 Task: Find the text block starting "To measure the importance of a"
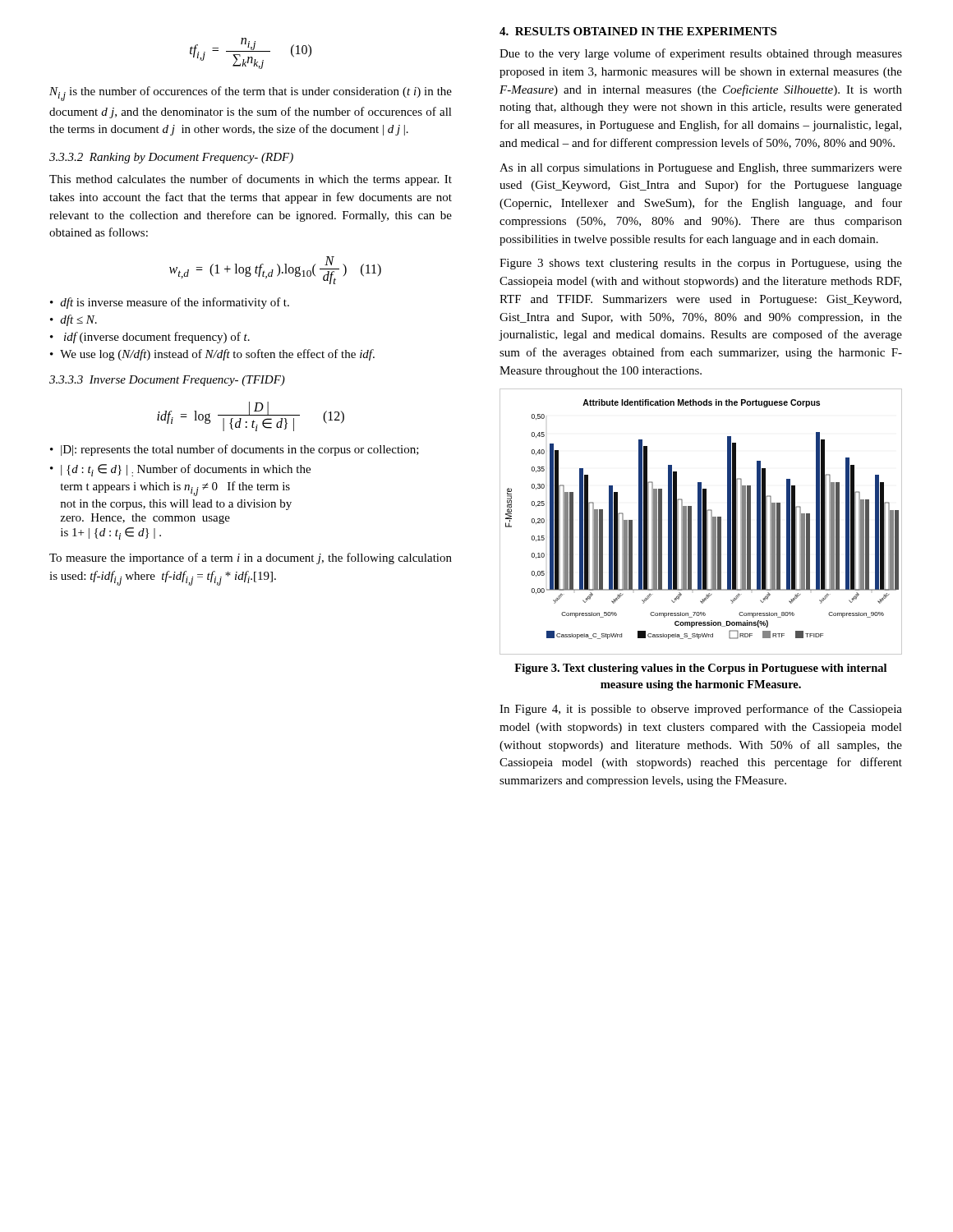[251, 569]
